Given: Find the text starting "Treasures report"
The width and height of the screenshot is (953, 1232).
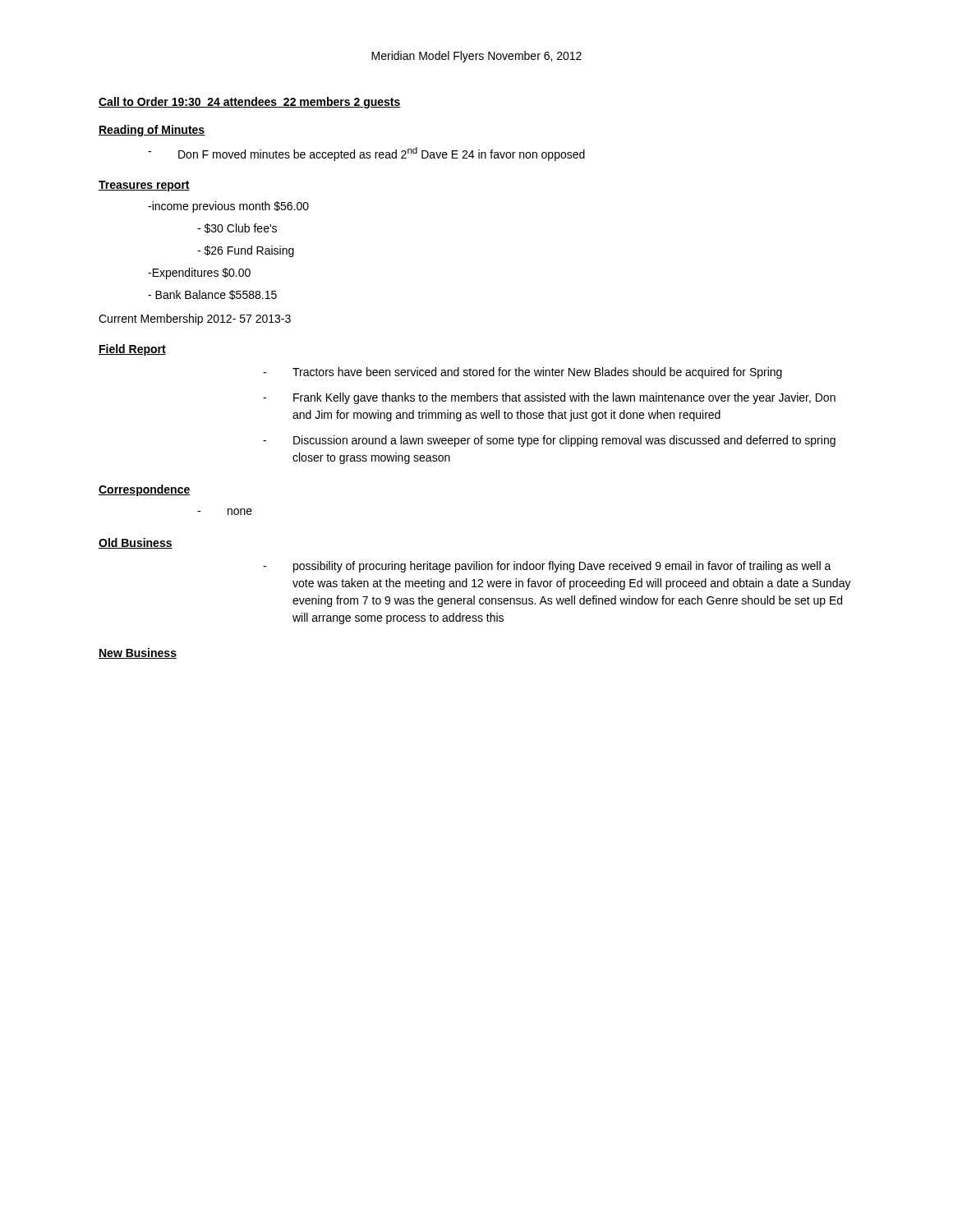Looking at the screenshot, I should (144, 184).
